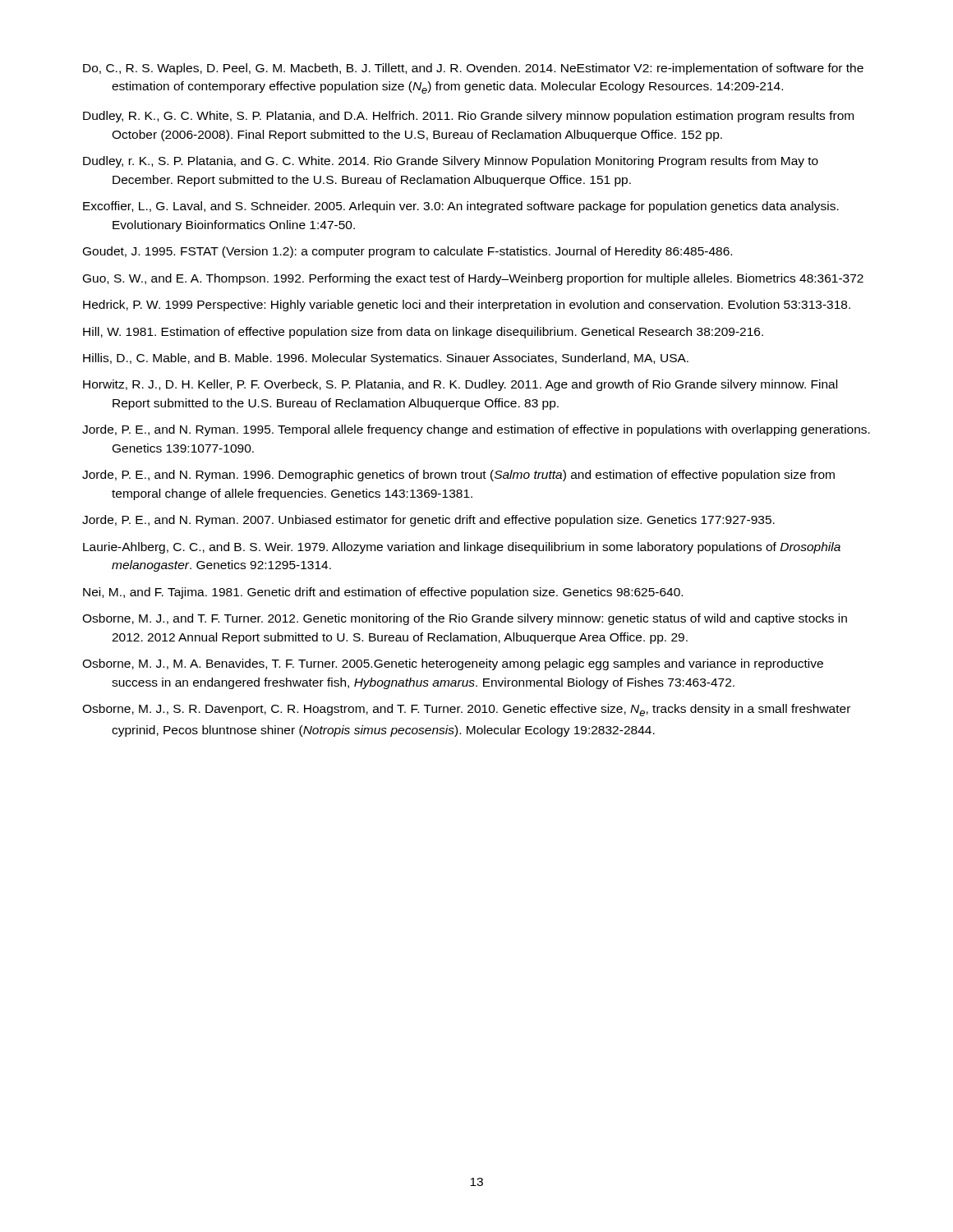Select the text block starting "Osborne, M. J., M."

(453, 672)
